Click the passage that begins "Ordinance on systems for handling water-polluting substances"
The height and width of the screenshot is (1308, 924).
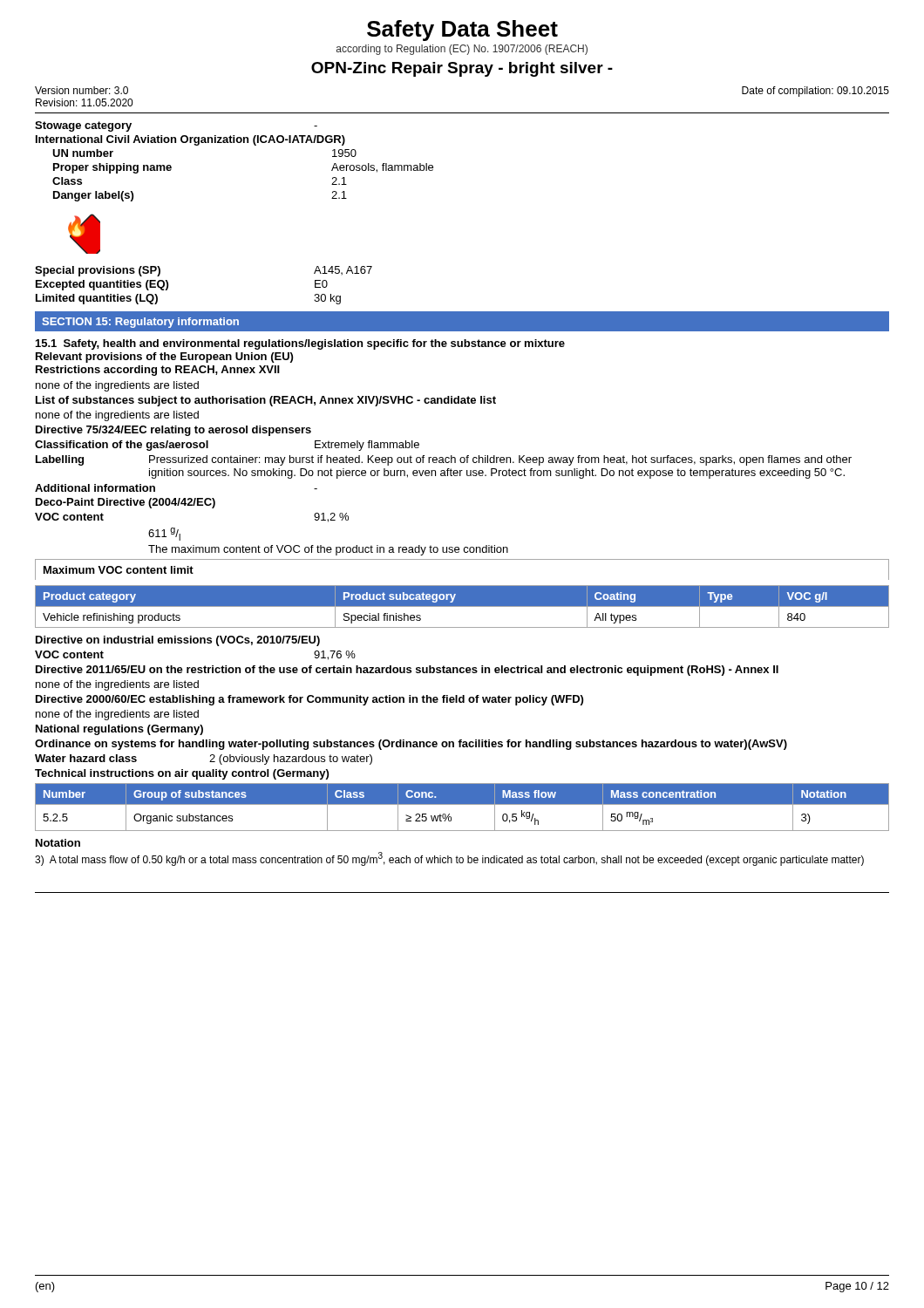point(411,743)
